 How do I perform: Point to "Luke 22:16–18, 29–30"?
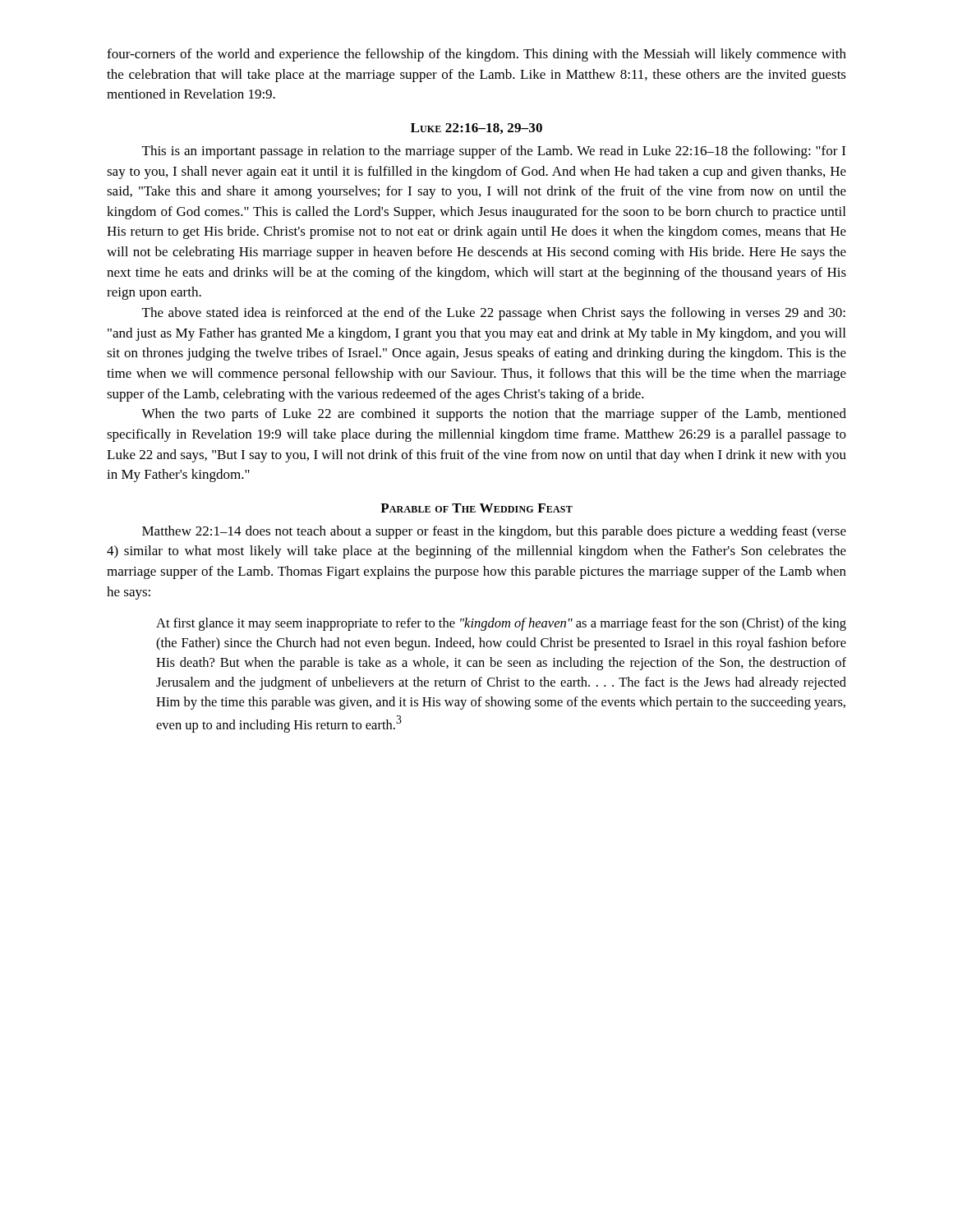pyautogui.click(x=476, y=128)
